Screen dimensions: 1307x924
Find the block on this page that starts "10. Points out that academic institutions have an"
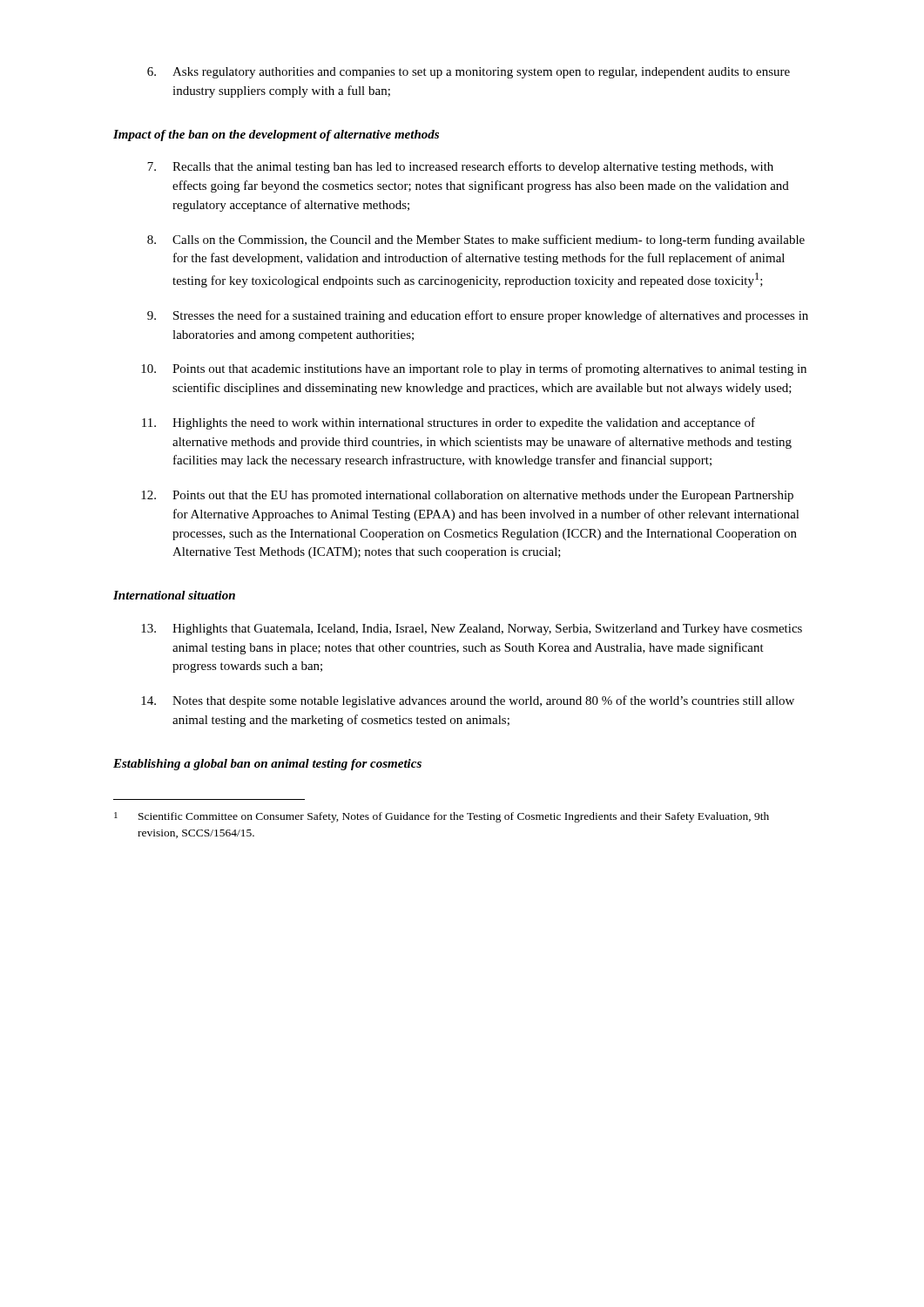462,379
